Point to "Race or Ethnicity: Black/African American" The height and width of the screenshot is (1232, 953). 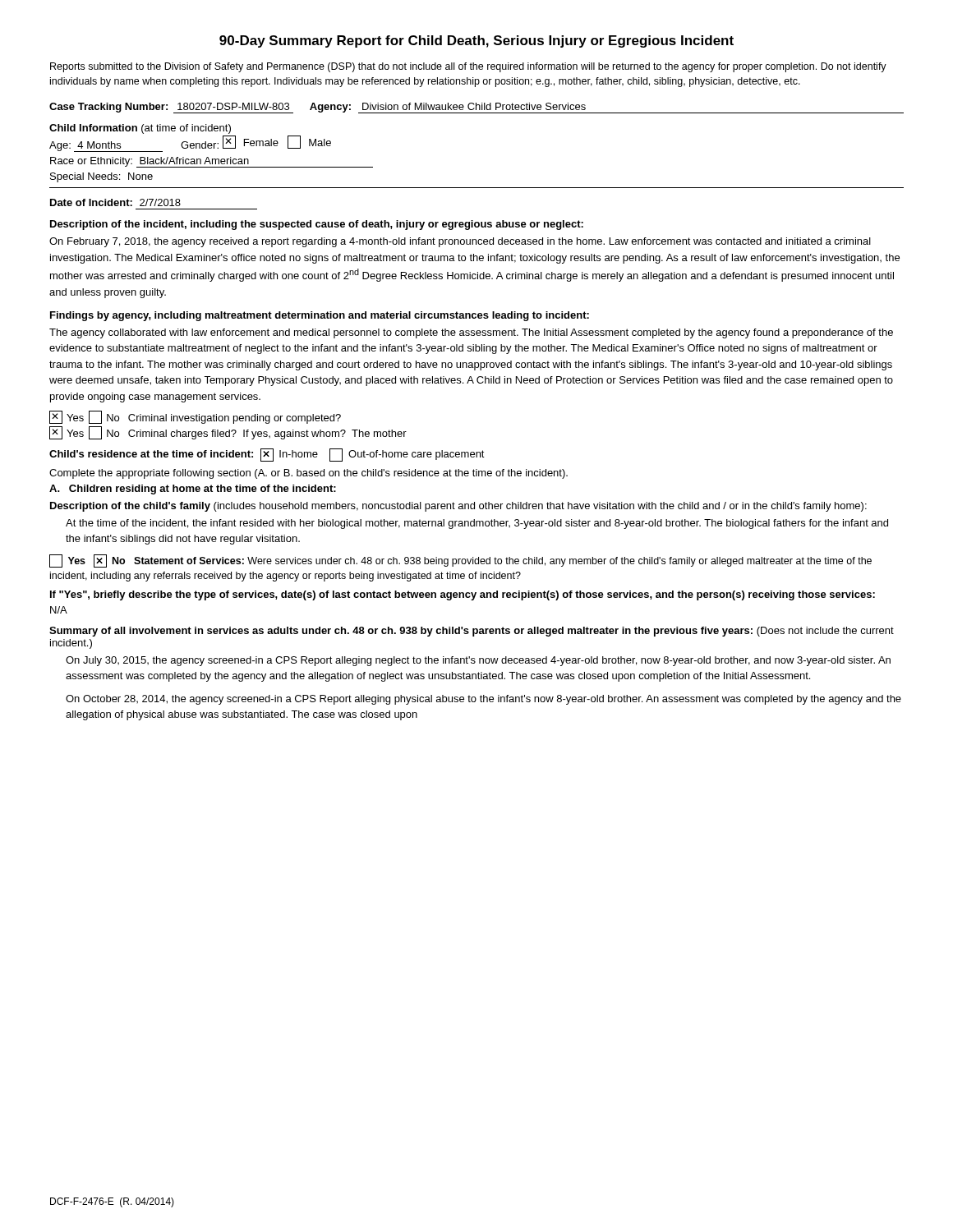point(211,161)
